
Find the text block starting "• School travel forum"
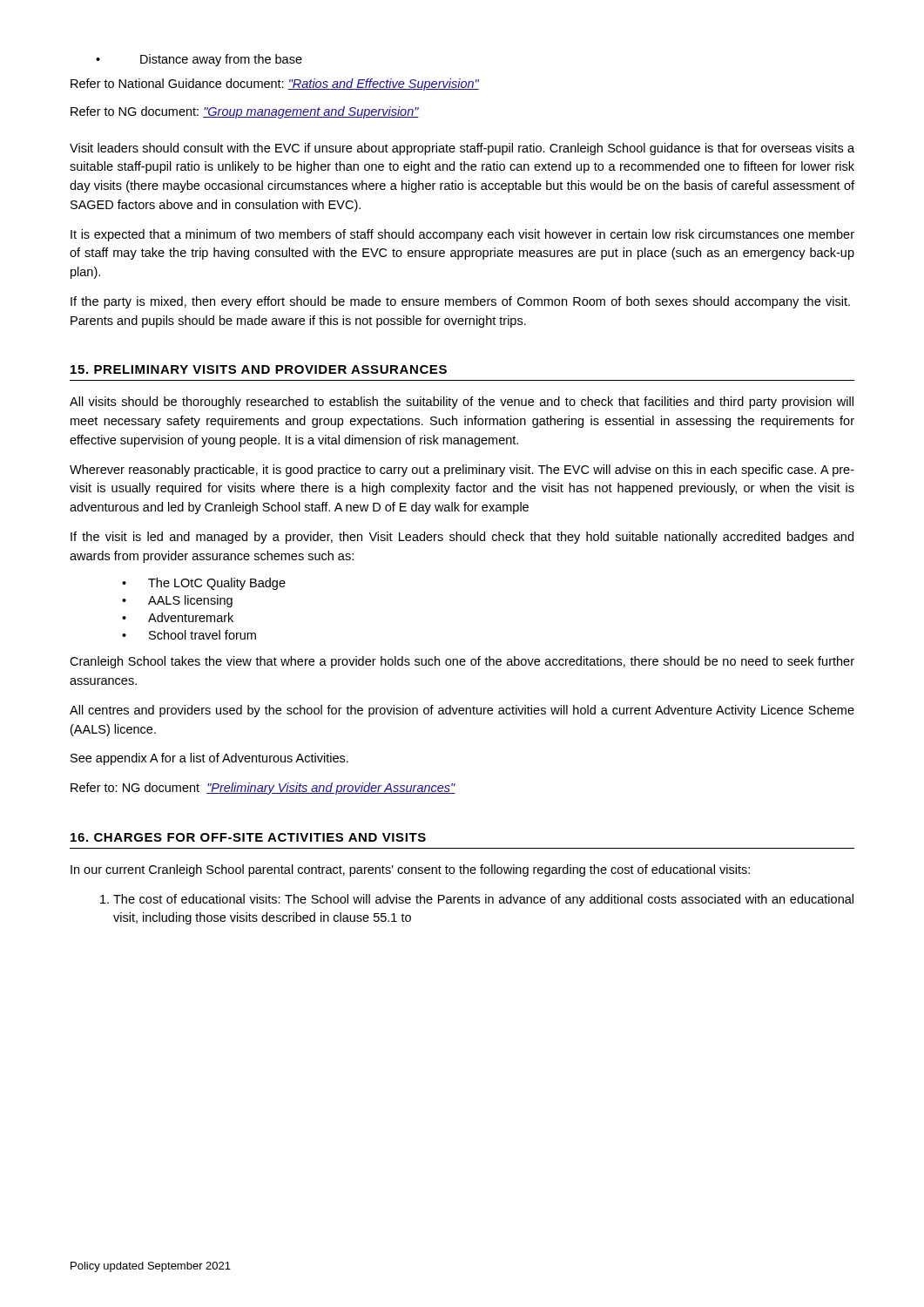[x=189, y=635]
